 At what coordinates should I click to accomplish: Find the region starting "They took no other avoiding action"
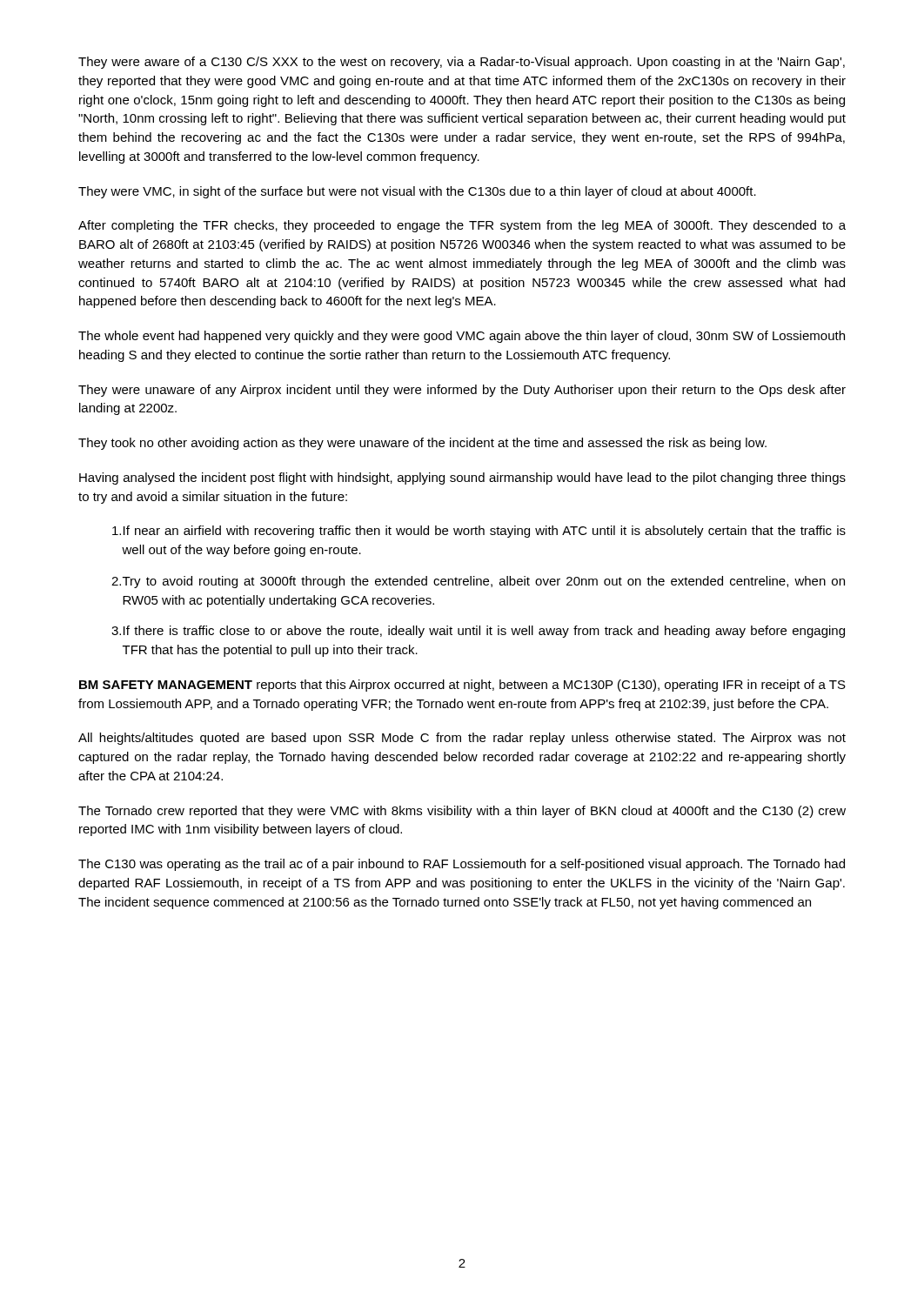(x=423, y=442)
